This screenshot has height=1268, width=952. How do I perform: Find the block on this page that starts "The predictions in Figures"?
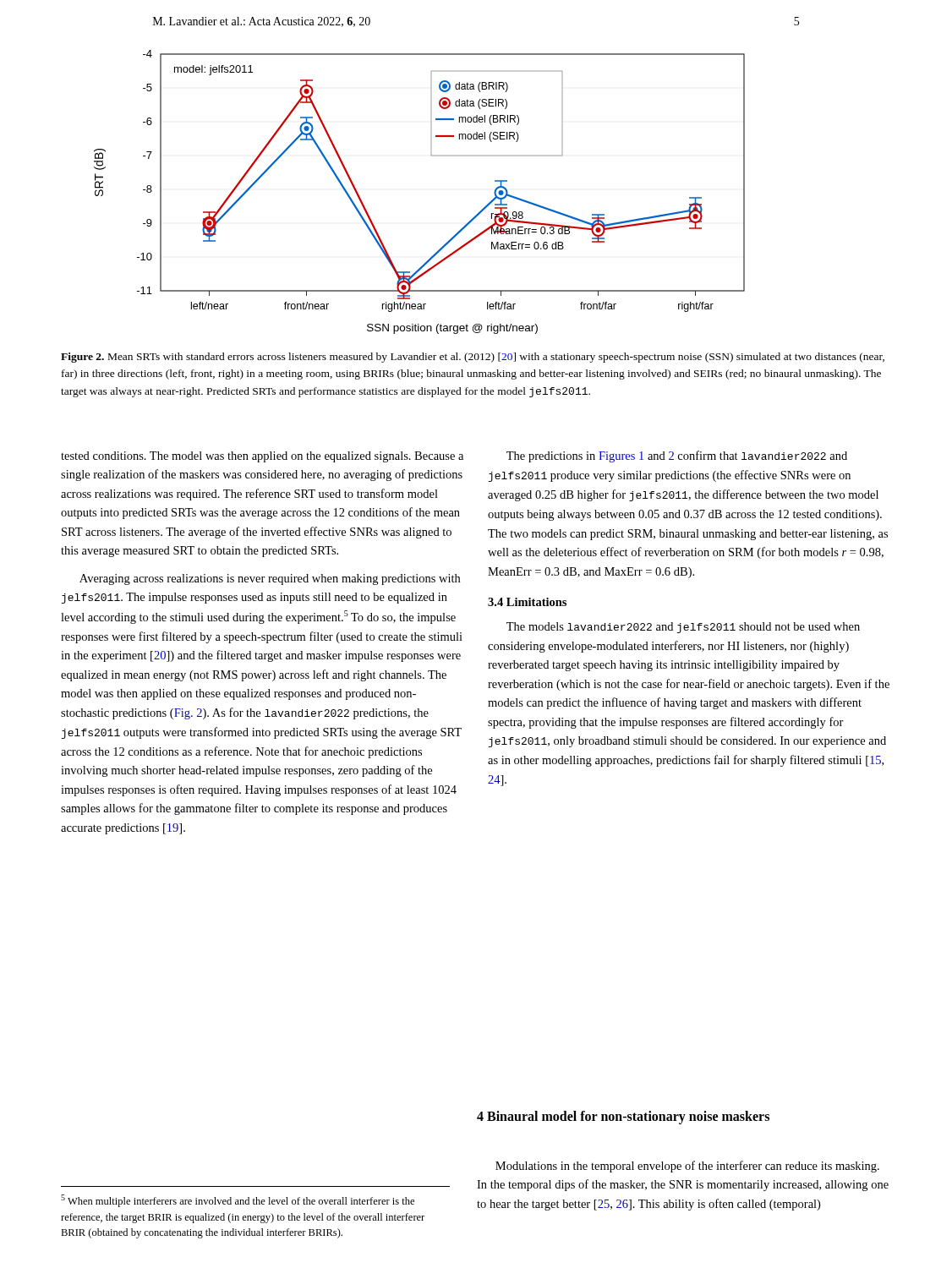(x=688, y=513)
